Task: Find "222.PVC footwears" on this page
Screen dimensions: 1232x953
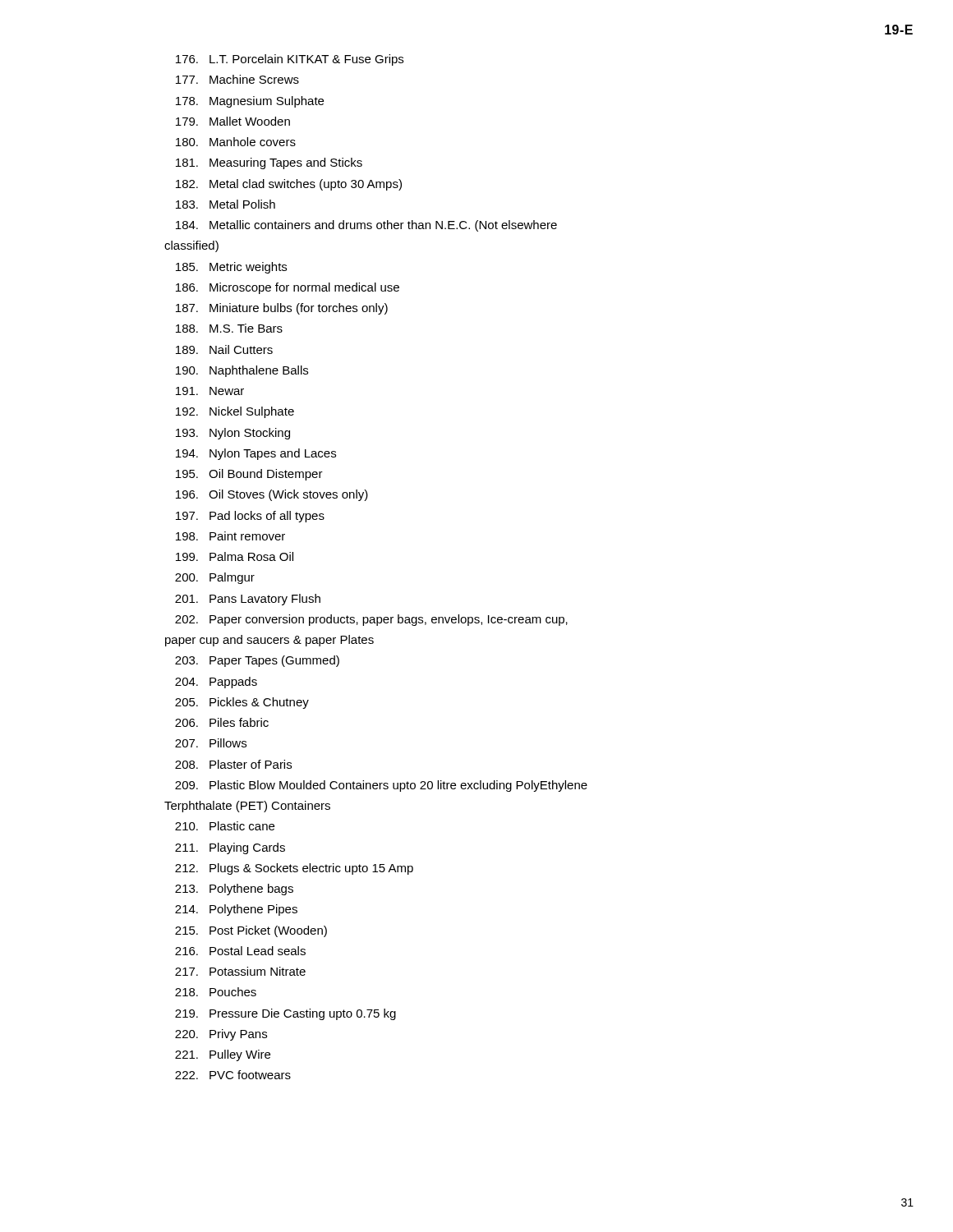Action: tap(228, 1075)
